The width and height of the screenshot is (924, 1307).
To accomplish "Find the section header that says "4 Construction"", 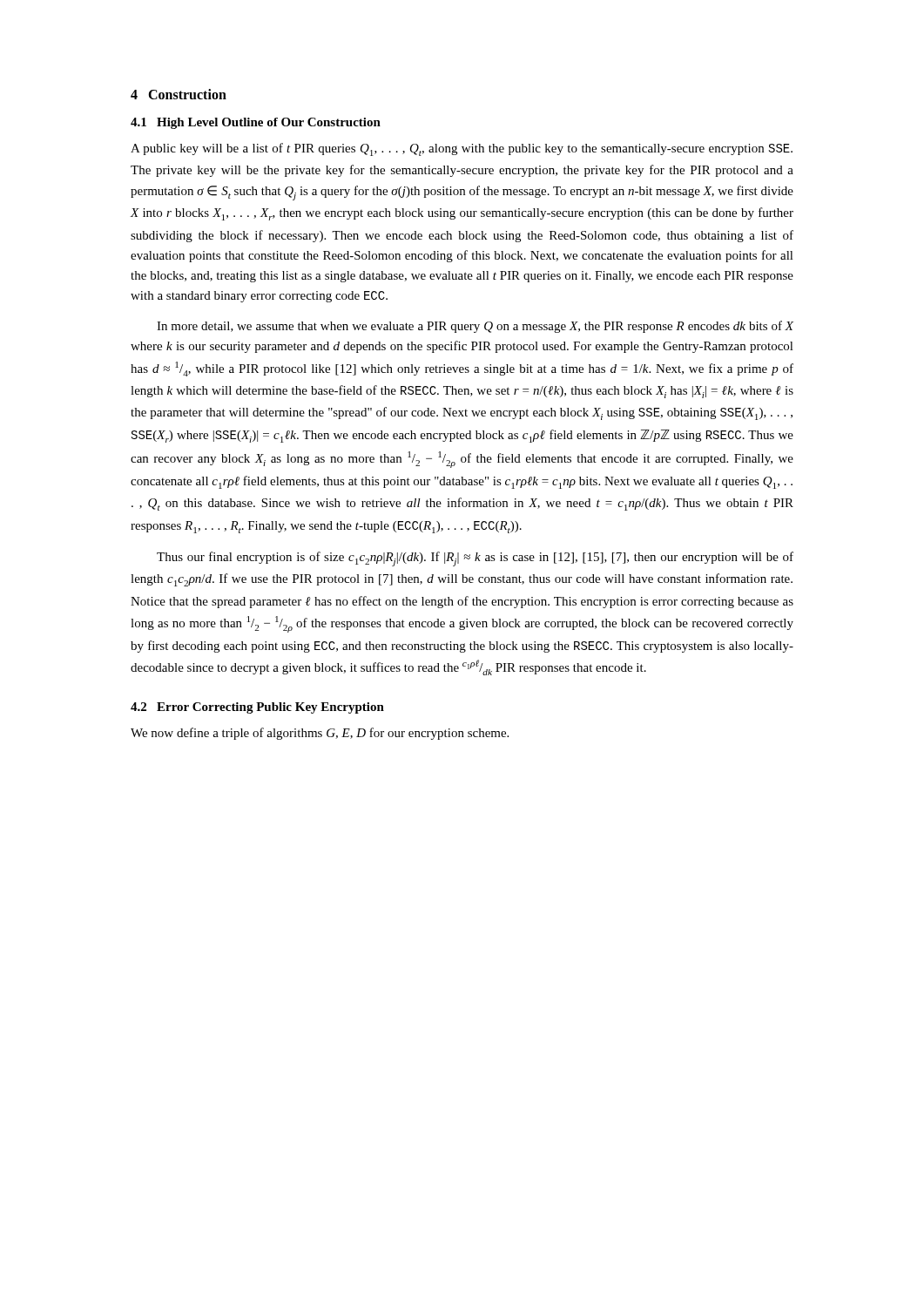I will [x=178, y=95].
